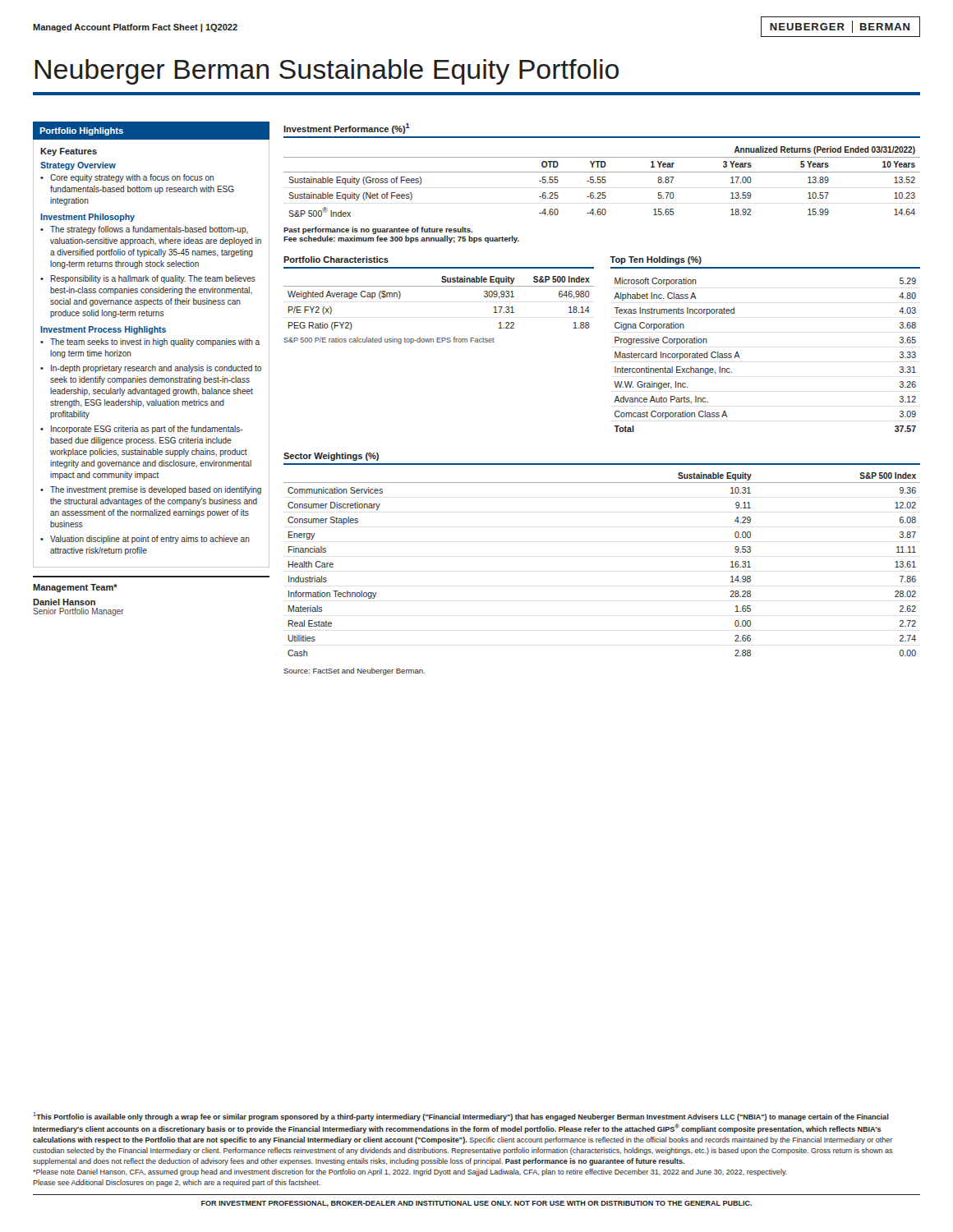Select the region starting "• In-depth proprietary research and analysis is"
Viewport: 953px width, 1232px height.
[151, 392]
